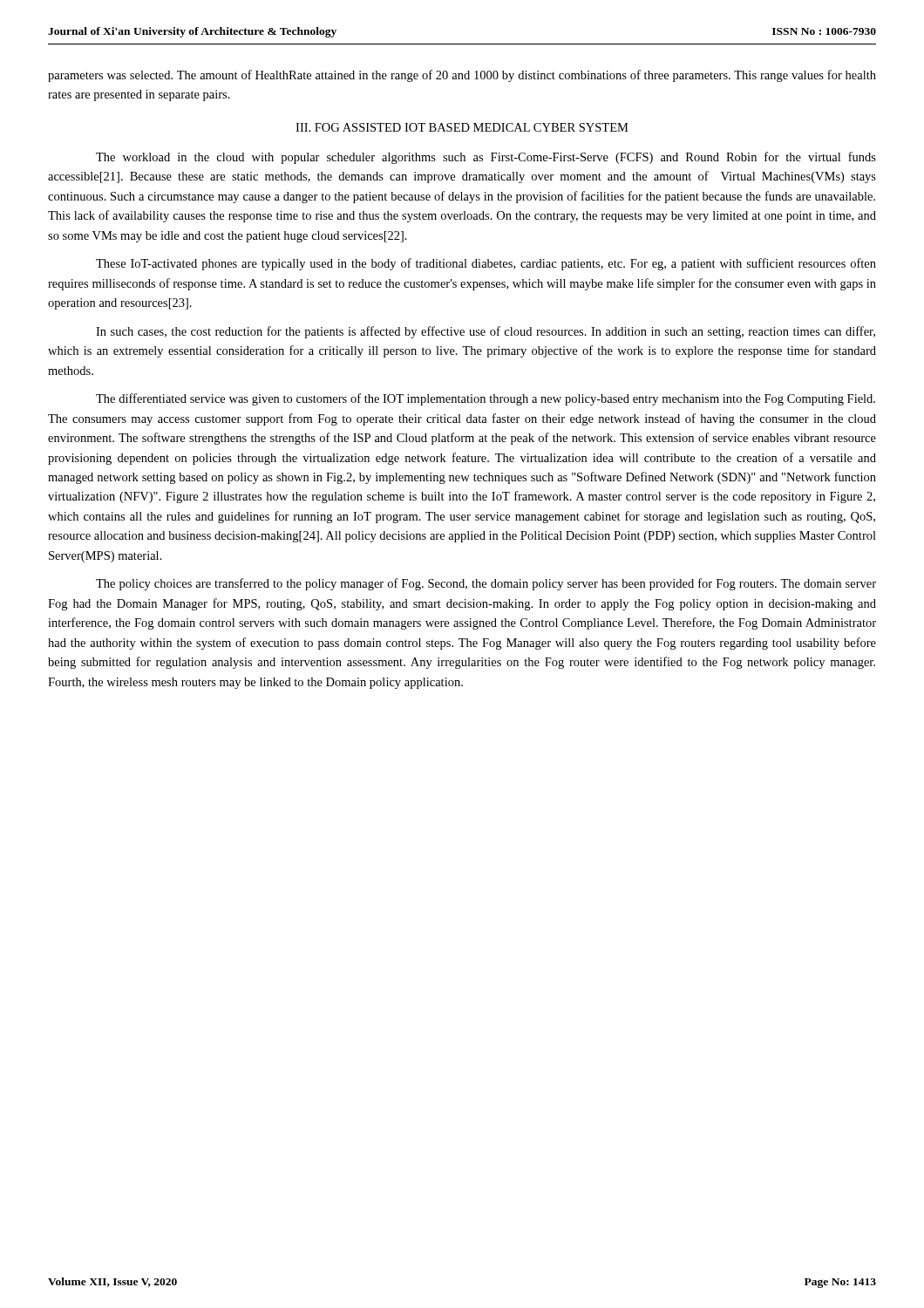Navigate to the element starting "The policy choices are transferred to the policy"
Viewport: 924px width, 1308px height.
(x=462, y=633)
